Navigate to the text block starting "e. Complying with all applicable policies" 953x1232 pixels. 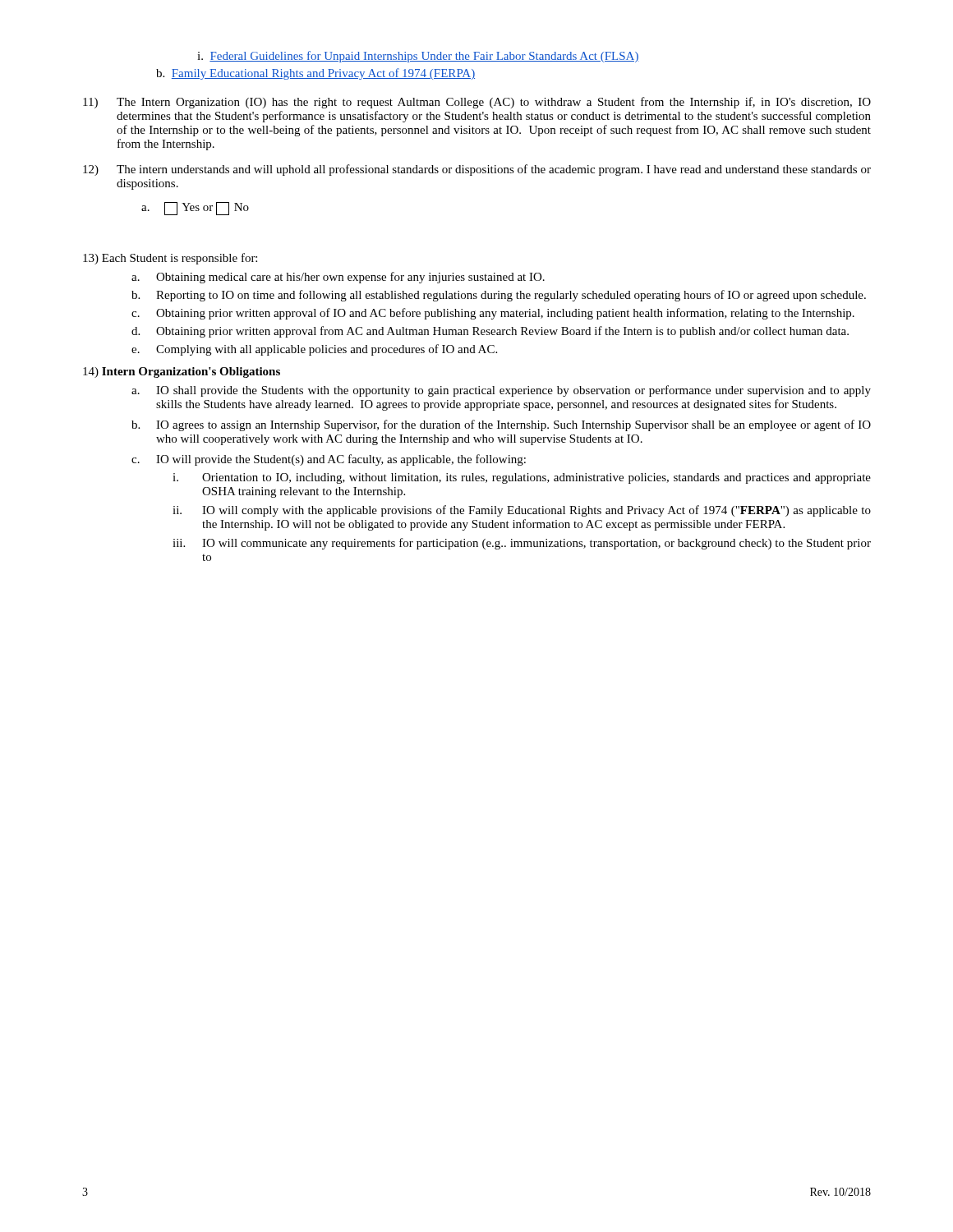point(315,349)
